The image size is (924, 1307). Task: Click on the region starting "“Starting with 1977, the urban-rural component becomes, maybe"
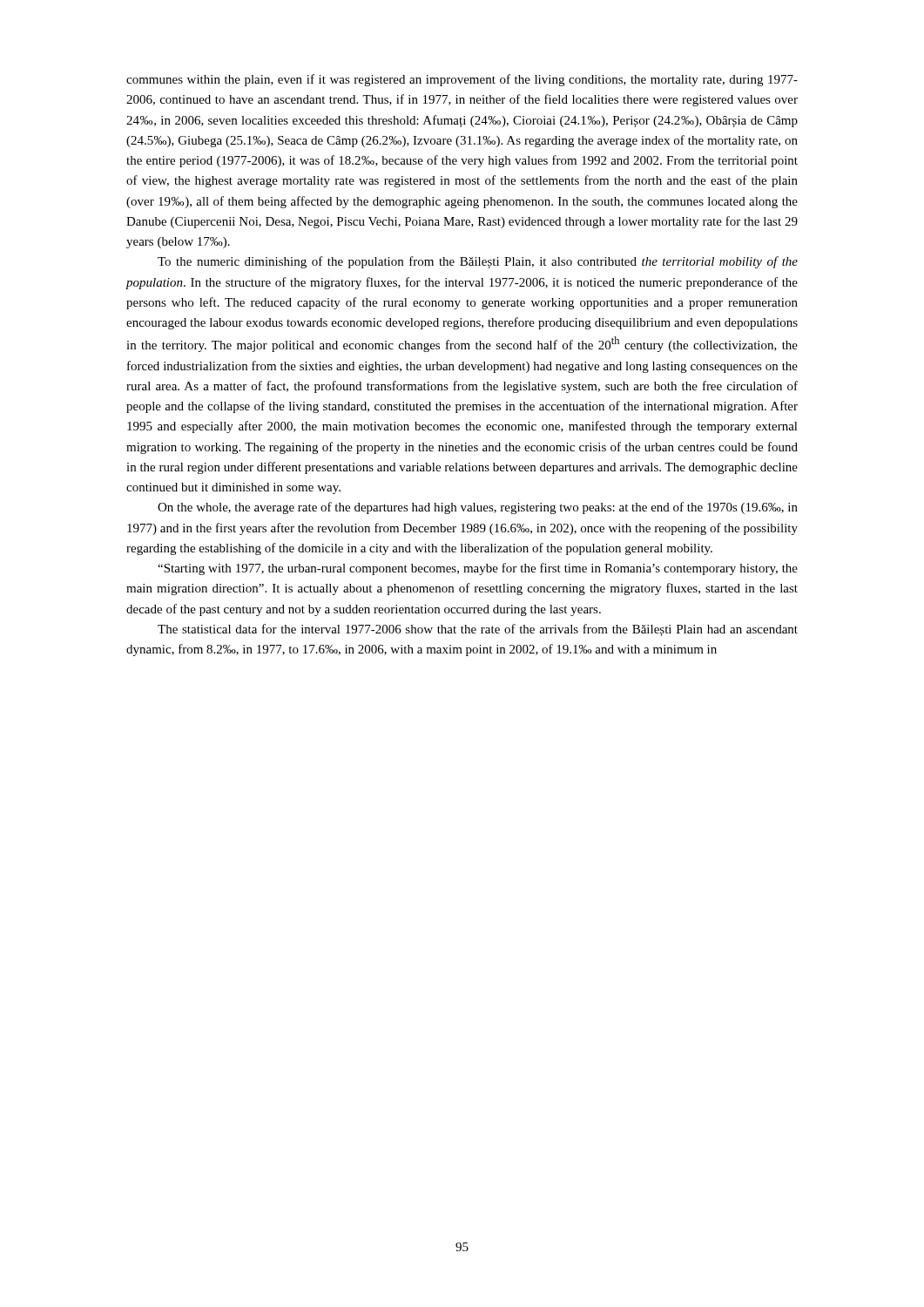[x=462, y=589]
